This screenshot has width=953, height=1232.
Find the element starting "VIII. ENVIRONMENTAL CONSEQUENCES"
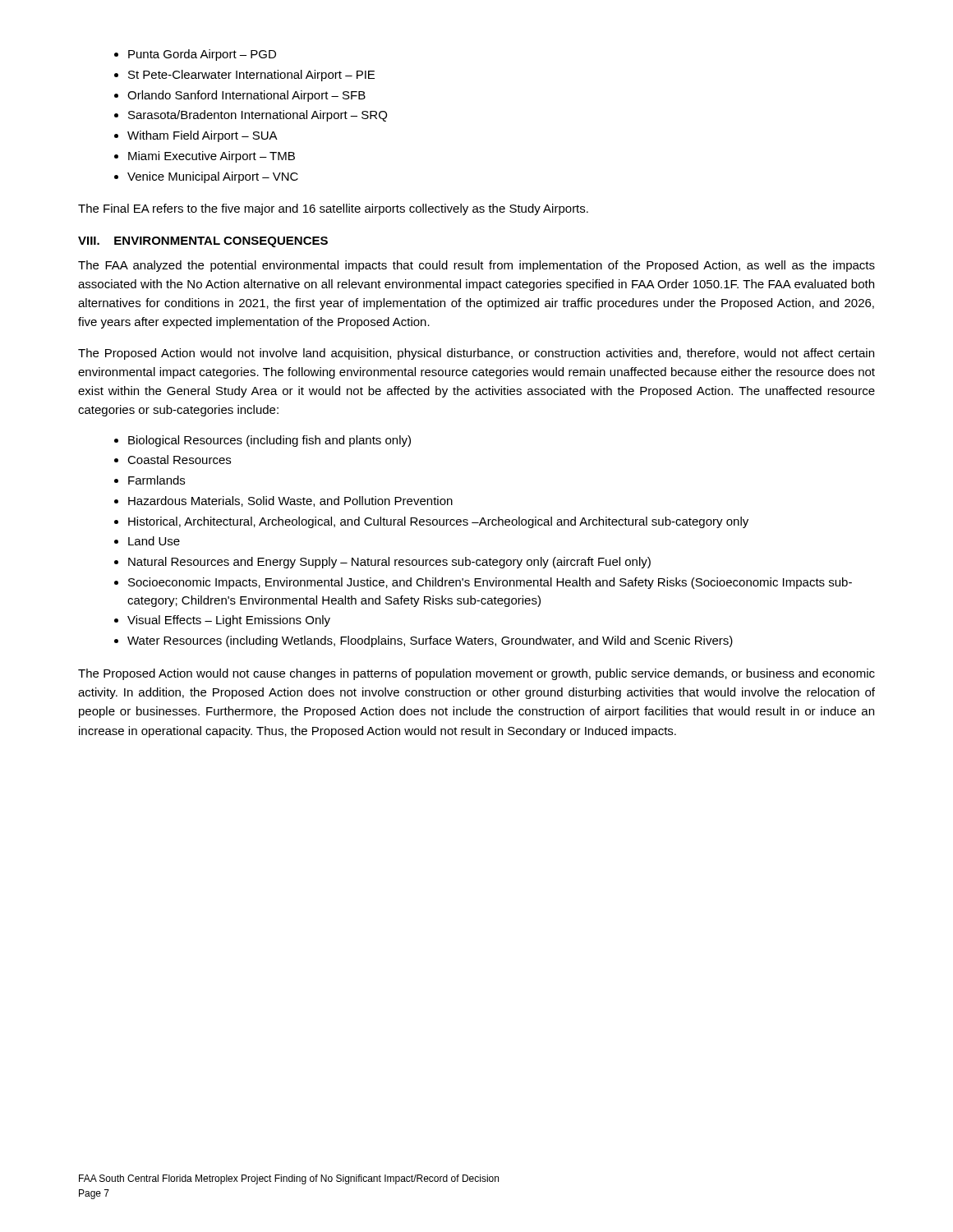[203, 240]
